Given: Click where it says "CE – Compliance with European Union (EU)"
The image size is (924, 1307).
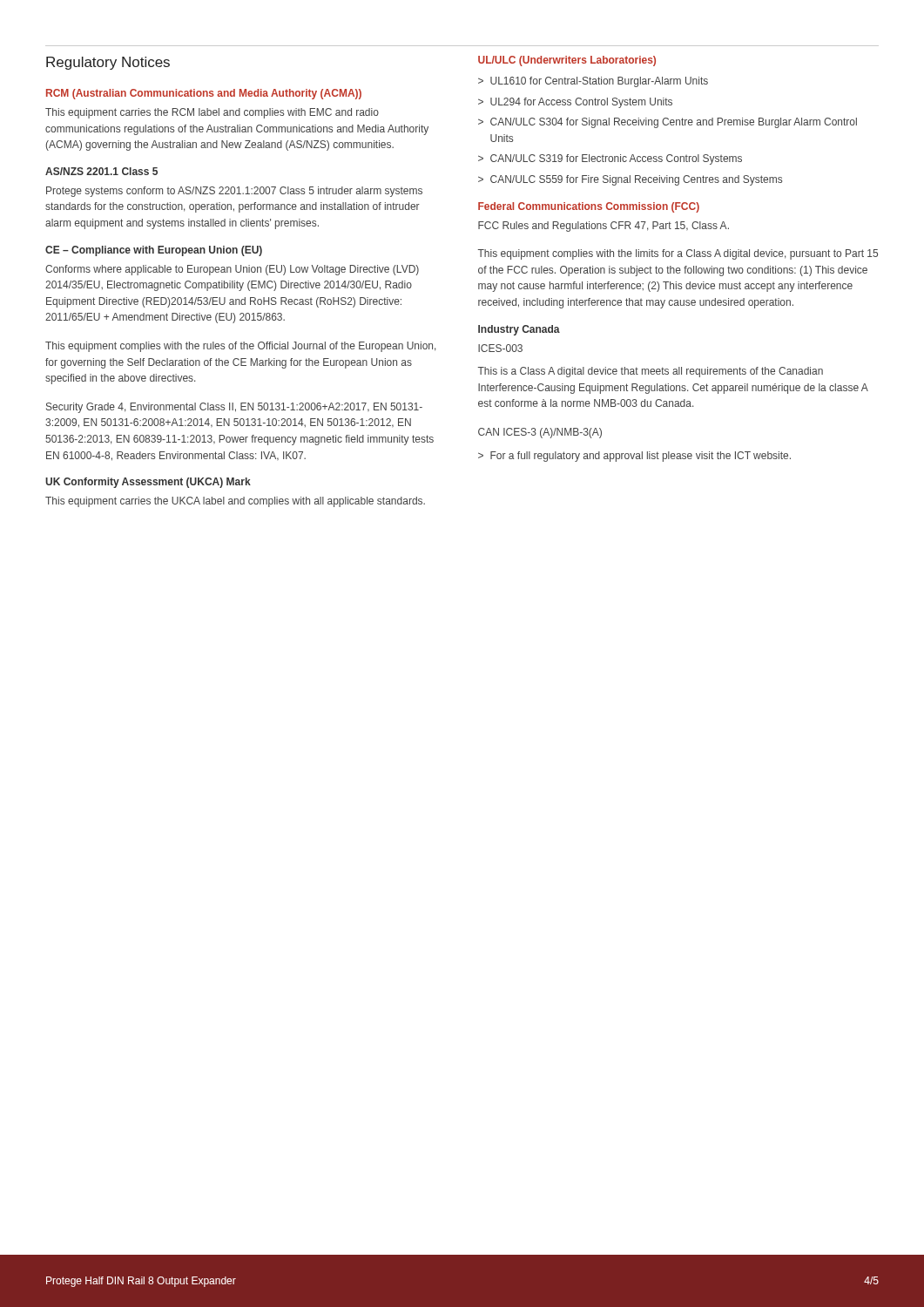Looking at the screenshot, I should (154, 250).
